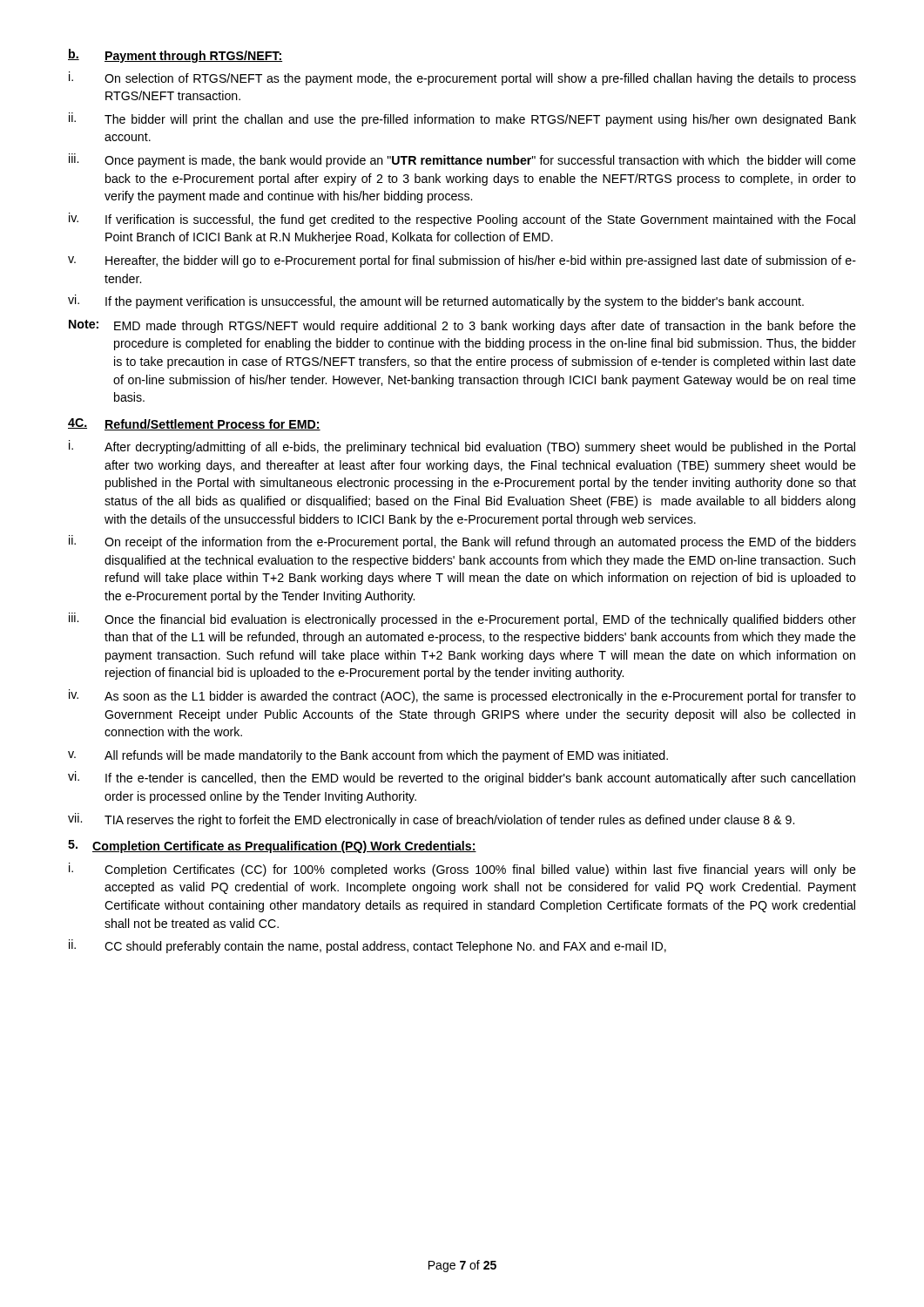Locate the element starting "iv. As soon as"
The height and width of the screenshot is (1307, 924).
coord(462,714)
